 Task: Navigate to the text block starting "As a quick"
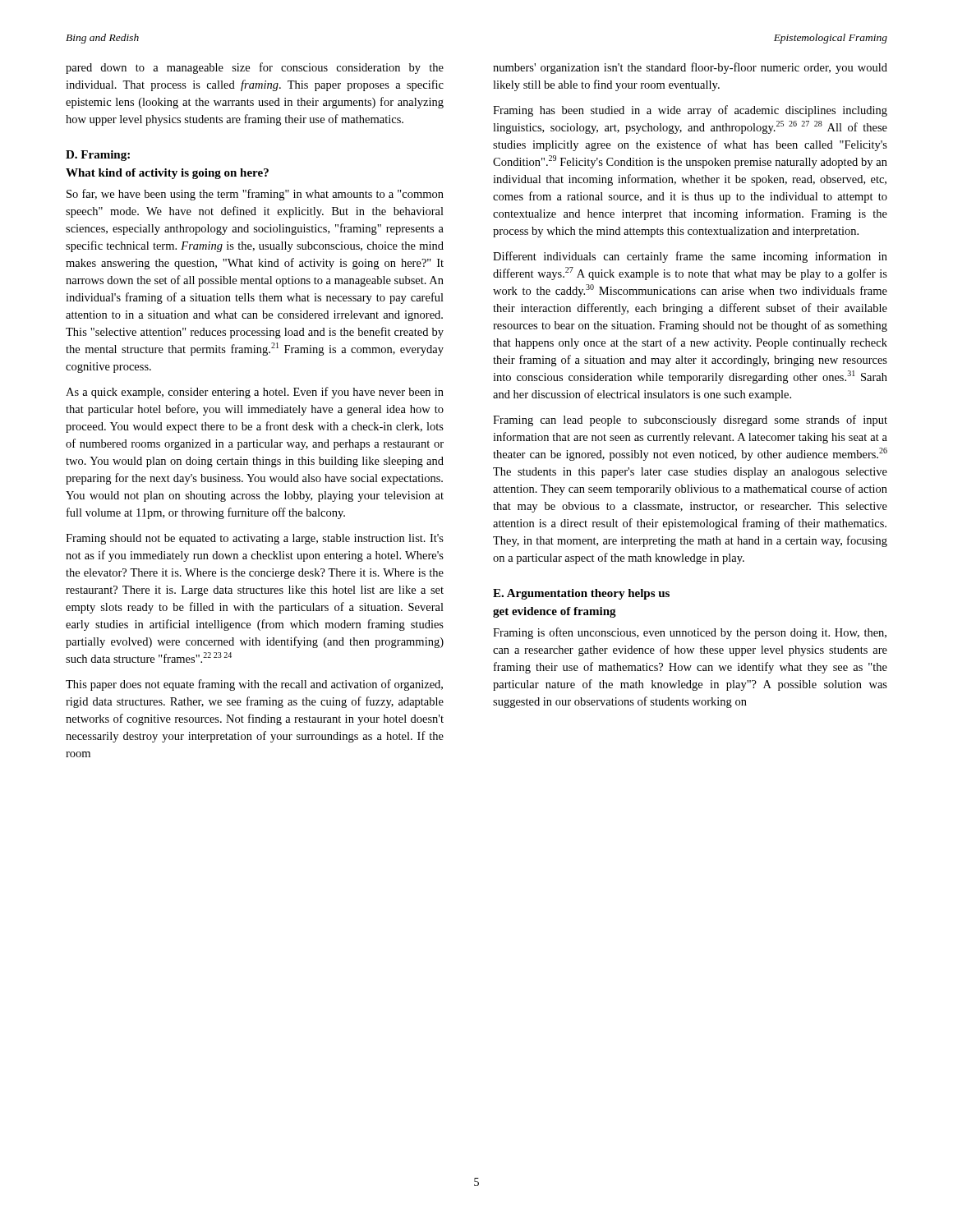(255, 452)
